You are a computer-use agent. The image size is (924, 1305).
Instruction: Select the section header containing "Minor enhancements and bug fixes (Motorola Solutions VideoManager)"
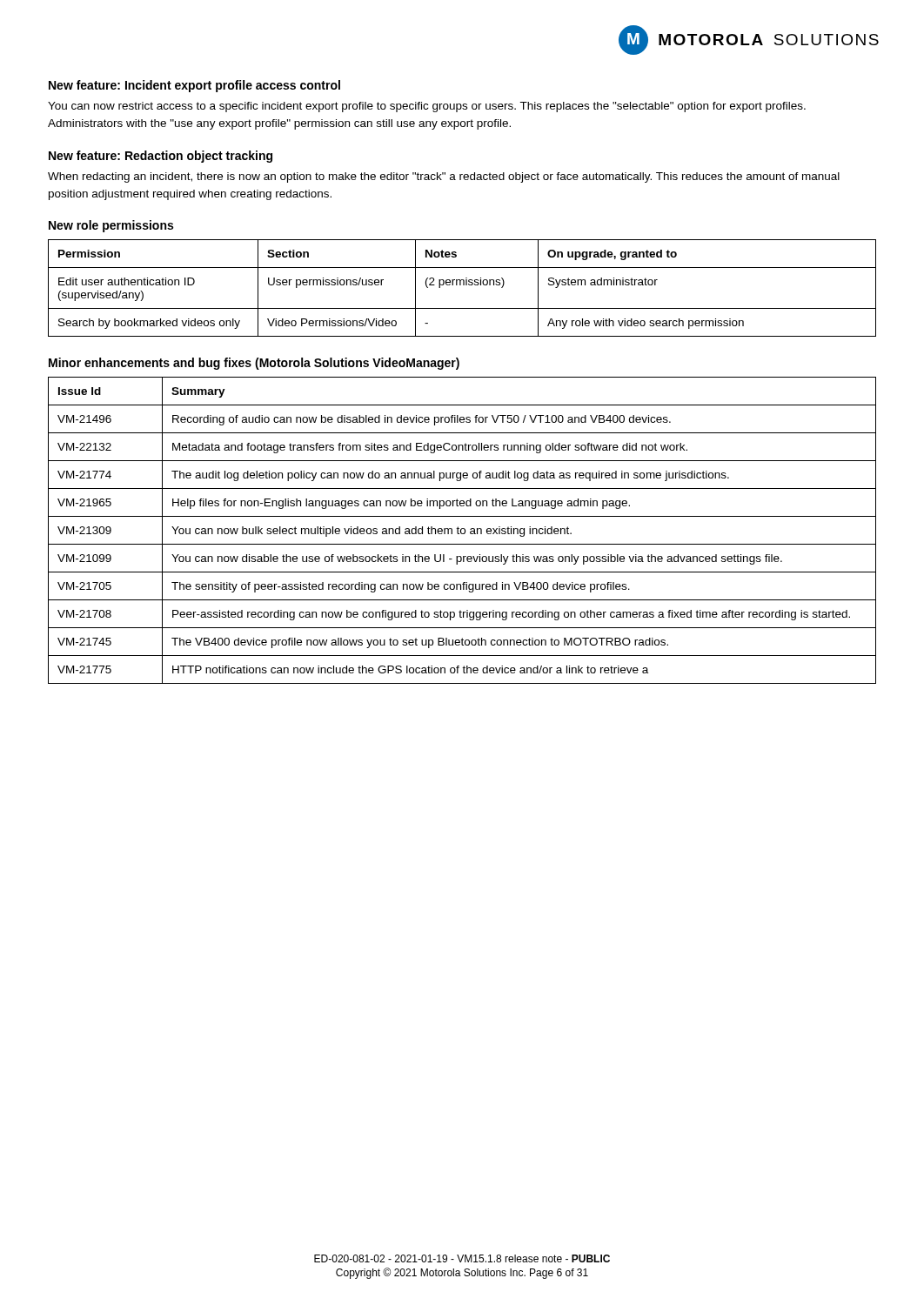[254, 363]
